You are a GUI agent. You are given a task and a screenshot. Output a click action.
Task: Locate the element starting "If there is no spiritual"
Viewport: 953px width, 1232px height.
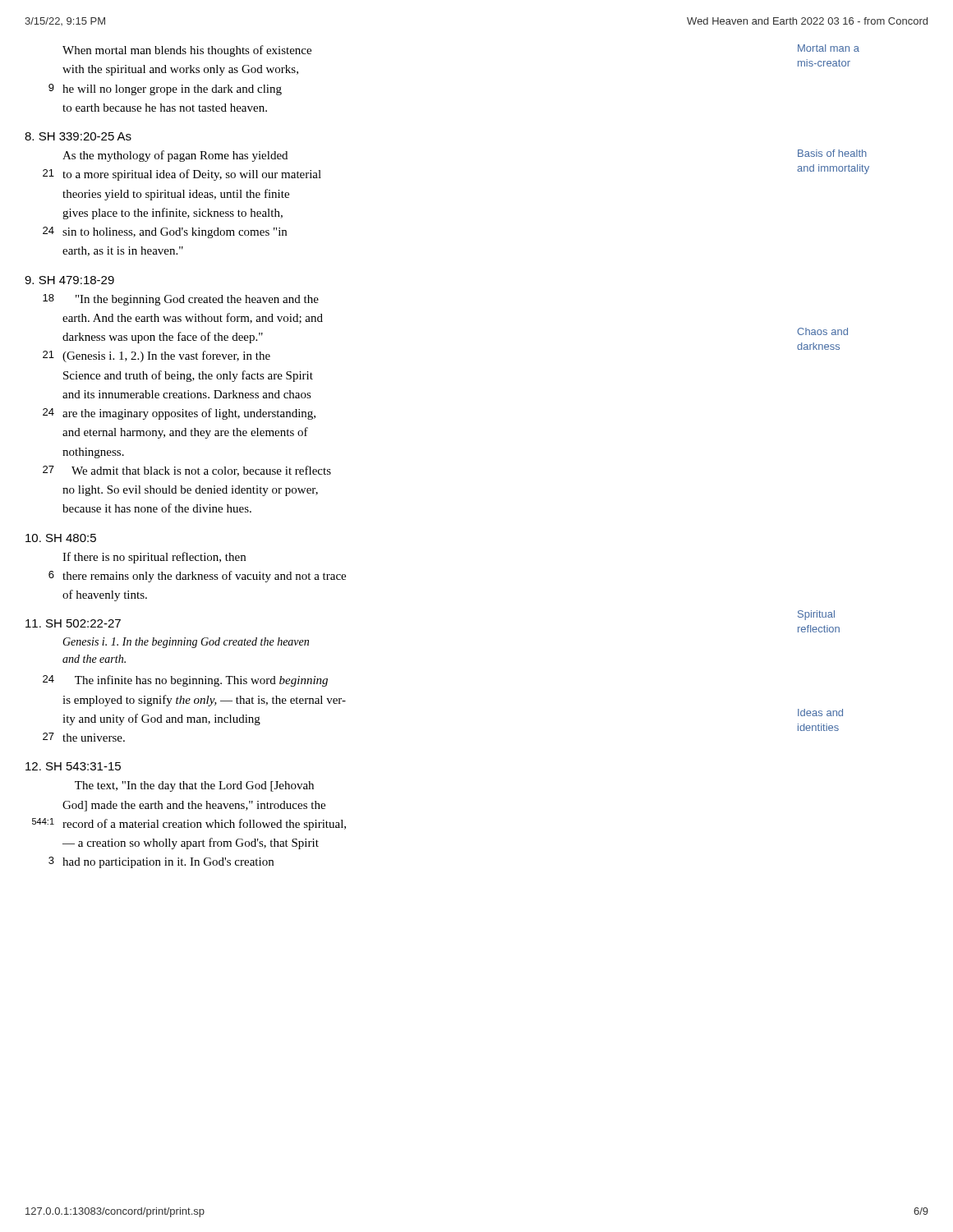point(154,558)
